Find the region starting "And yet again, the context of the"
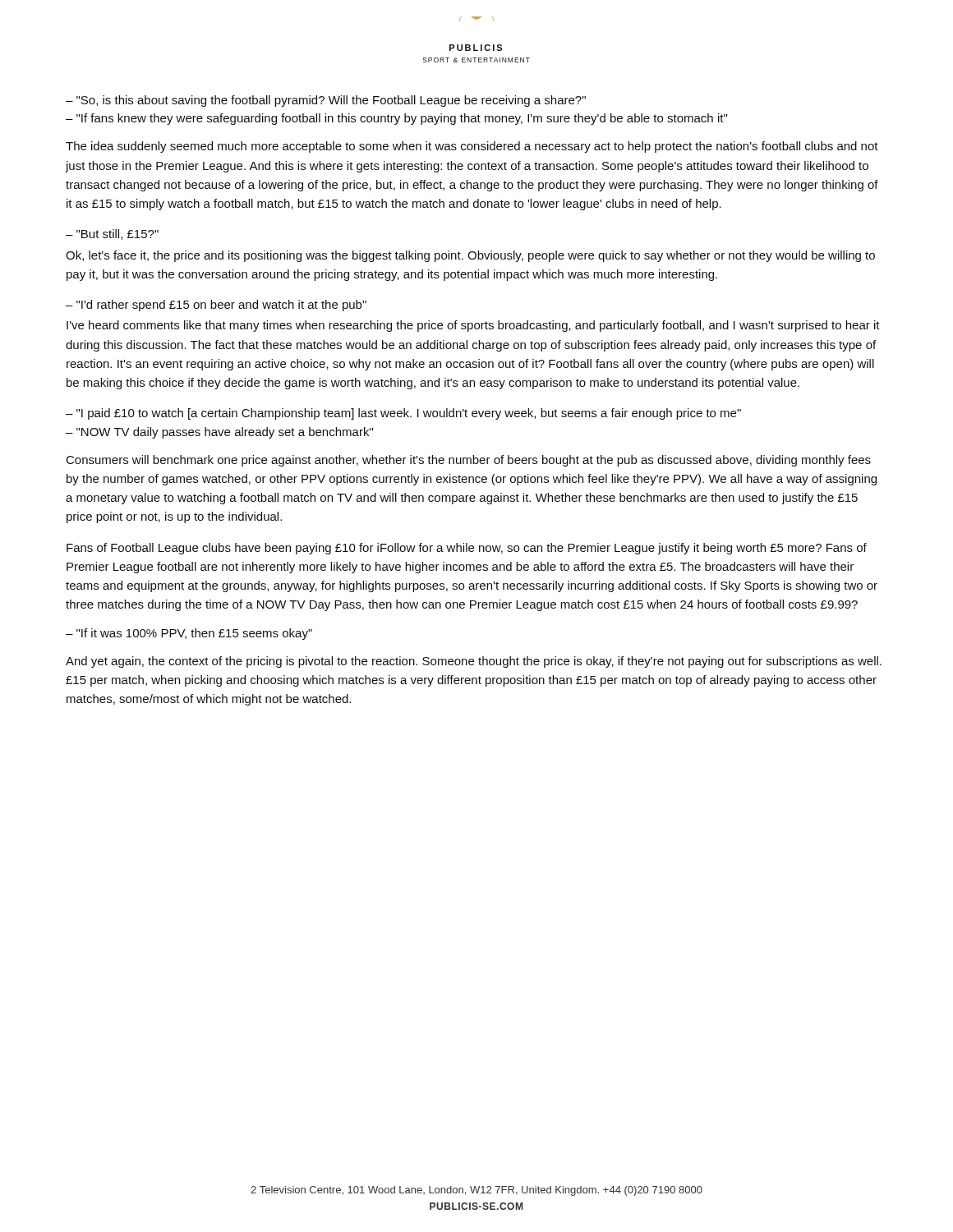This screenshot has width=953, height=1232. click(474, 679)
